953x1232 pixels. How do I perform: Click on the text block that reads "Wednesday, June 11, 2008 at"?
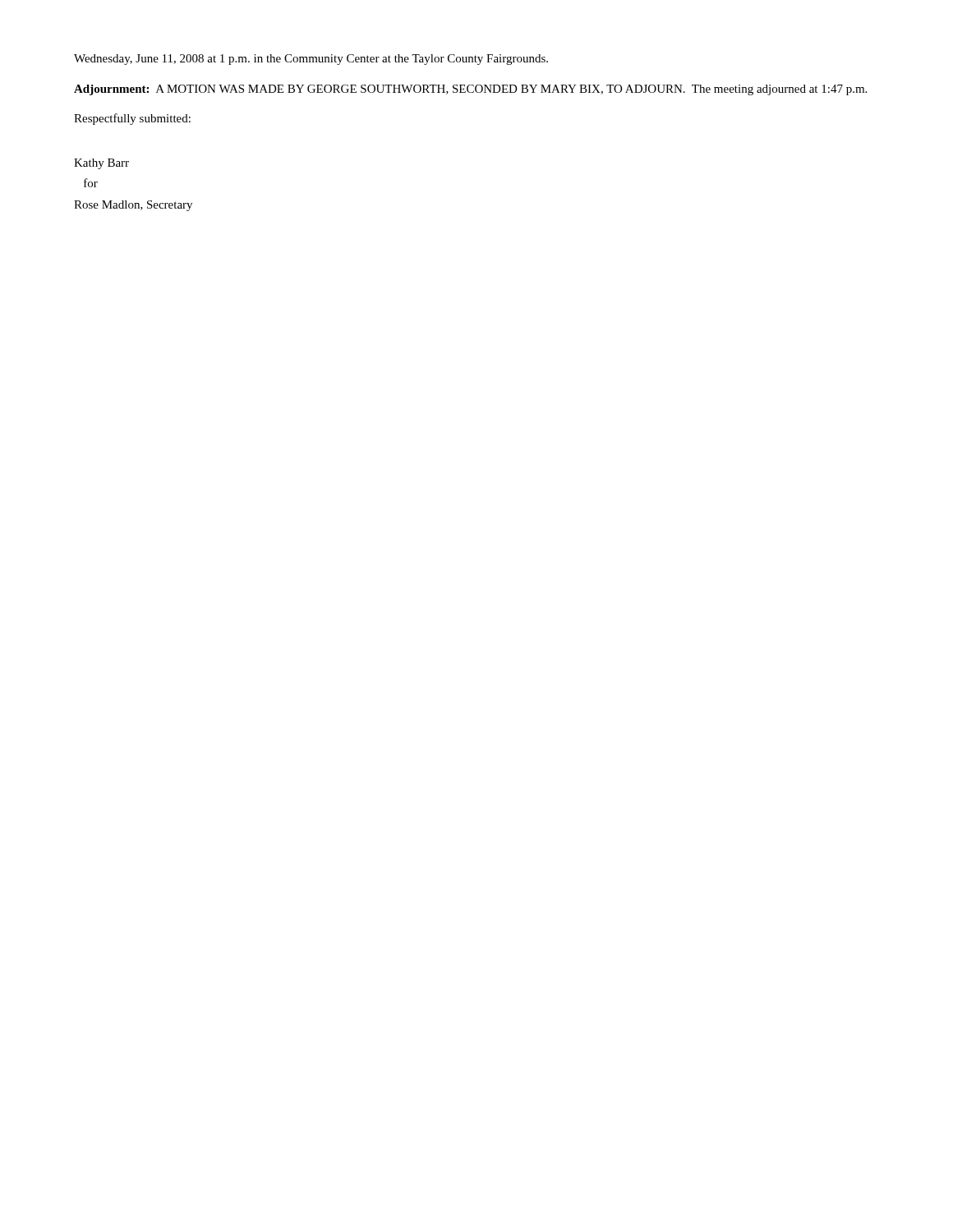tap(311, 58)
